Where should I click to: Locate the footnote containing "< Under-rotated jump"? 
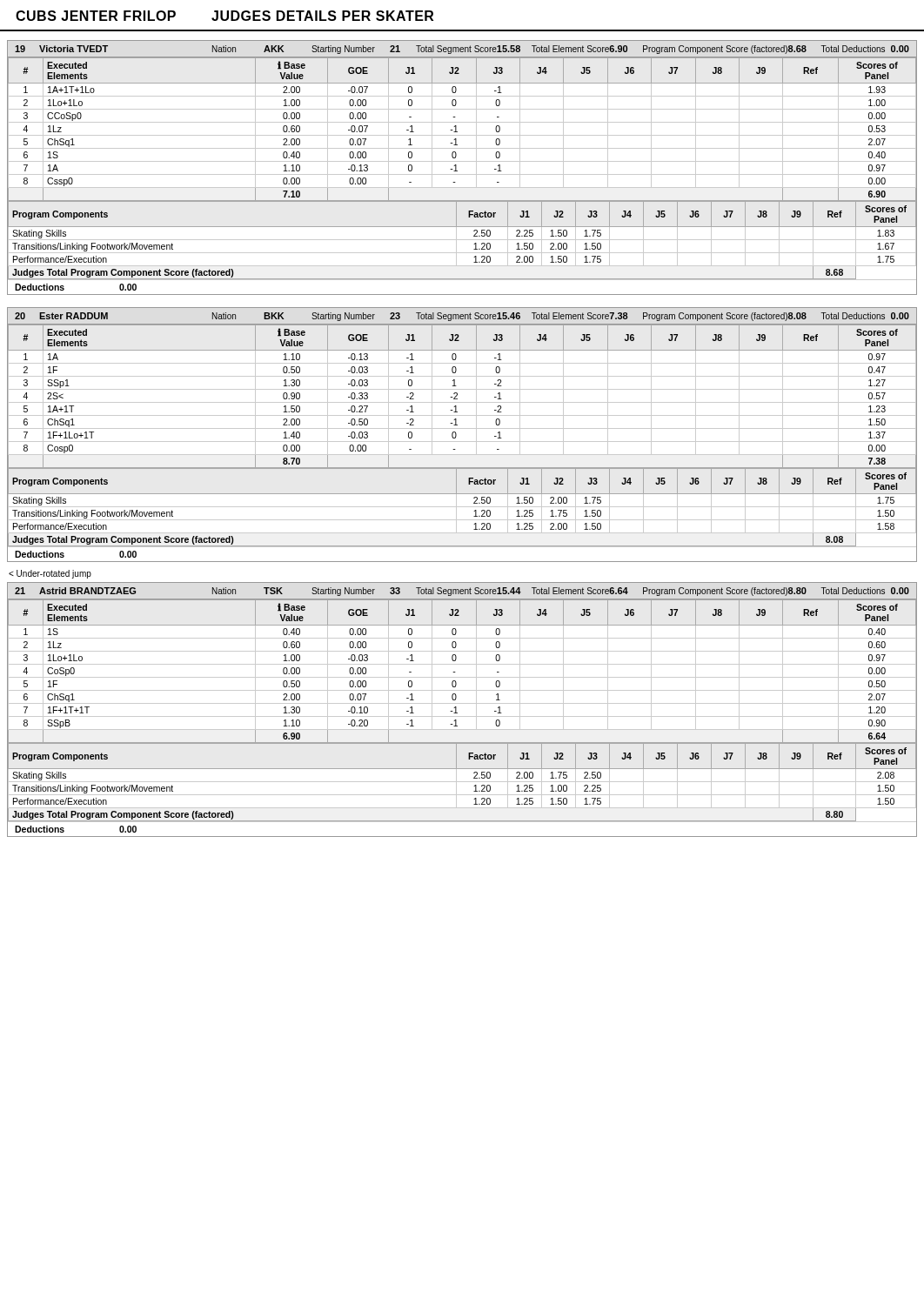click(x=50, y=574)
